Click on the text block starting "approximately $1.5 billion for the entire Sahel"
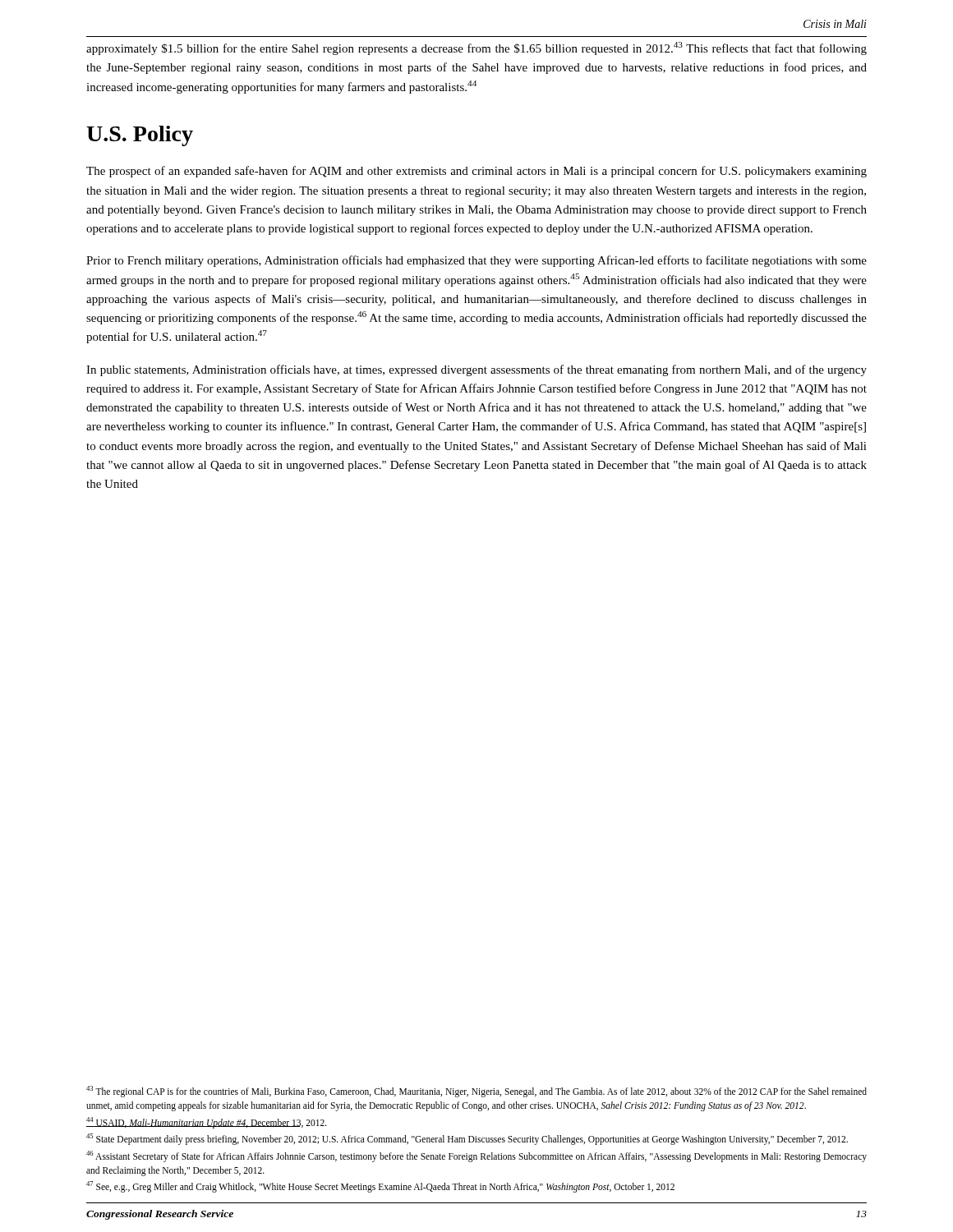This screenshot has width=953, height=1232. (x=476, y=66)
